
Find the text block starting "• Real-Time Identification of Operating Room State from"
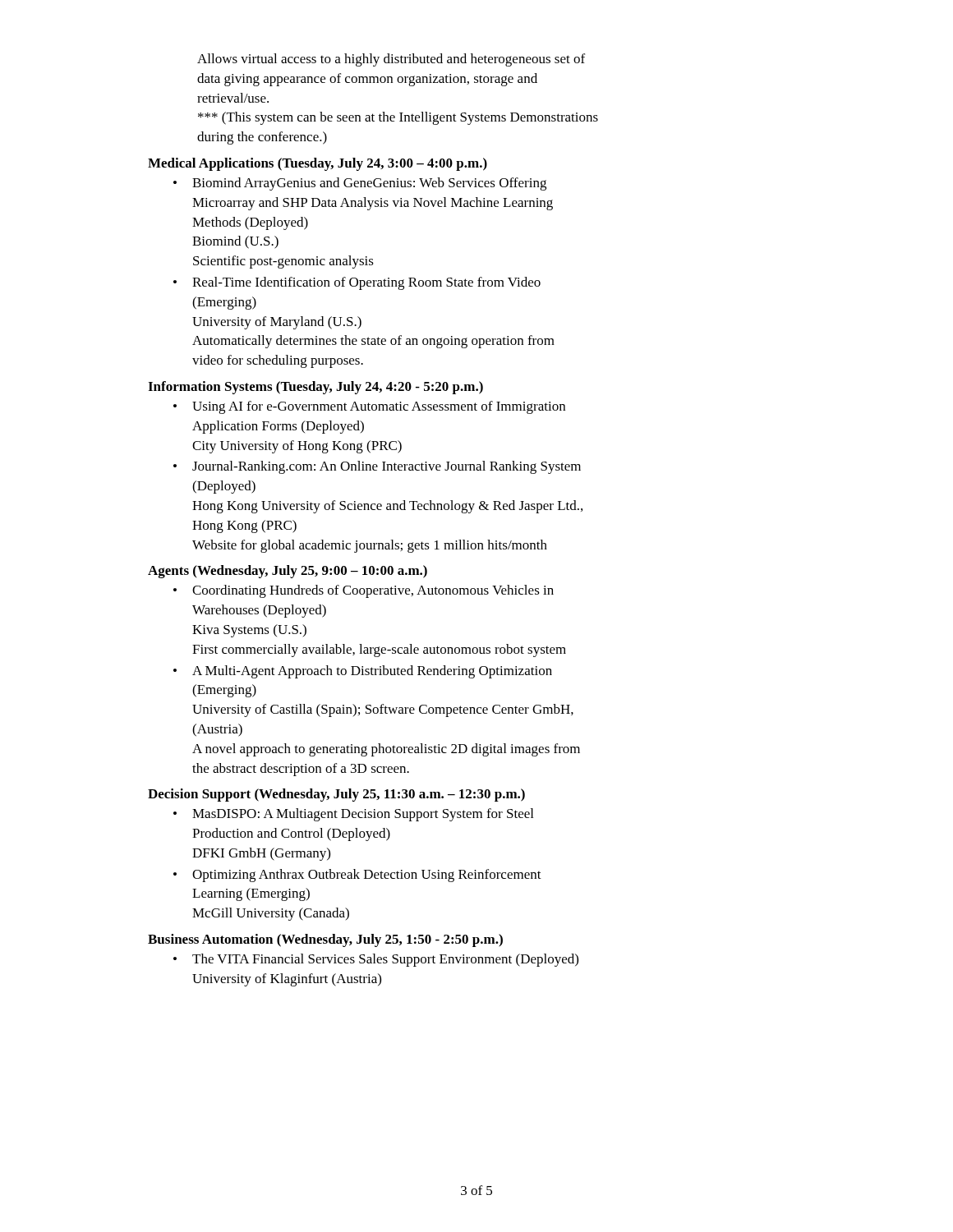point(357,283)
